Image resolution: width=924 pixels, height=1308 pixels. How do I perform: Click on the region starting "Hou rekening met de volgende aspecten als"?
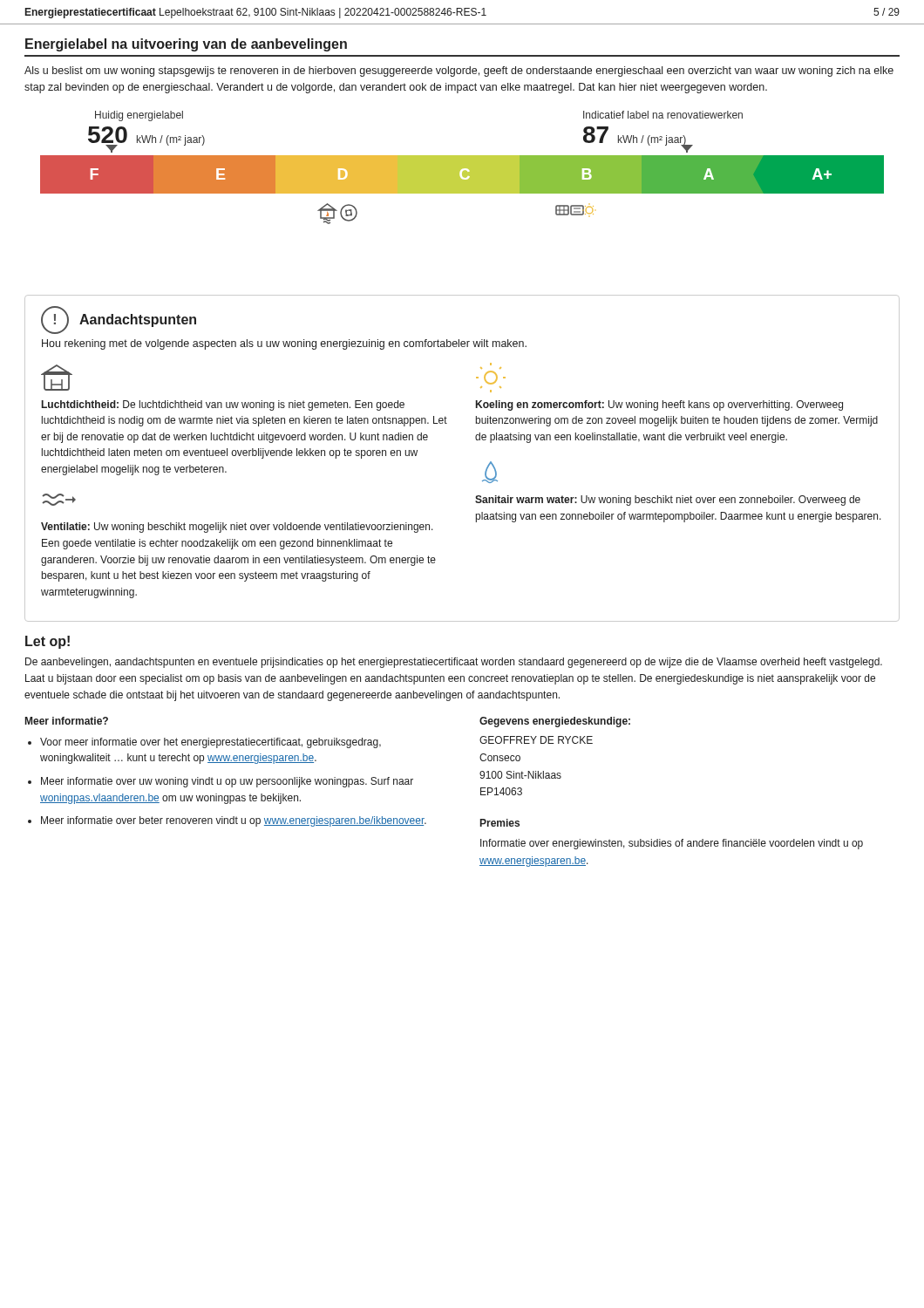coord(284,343)
